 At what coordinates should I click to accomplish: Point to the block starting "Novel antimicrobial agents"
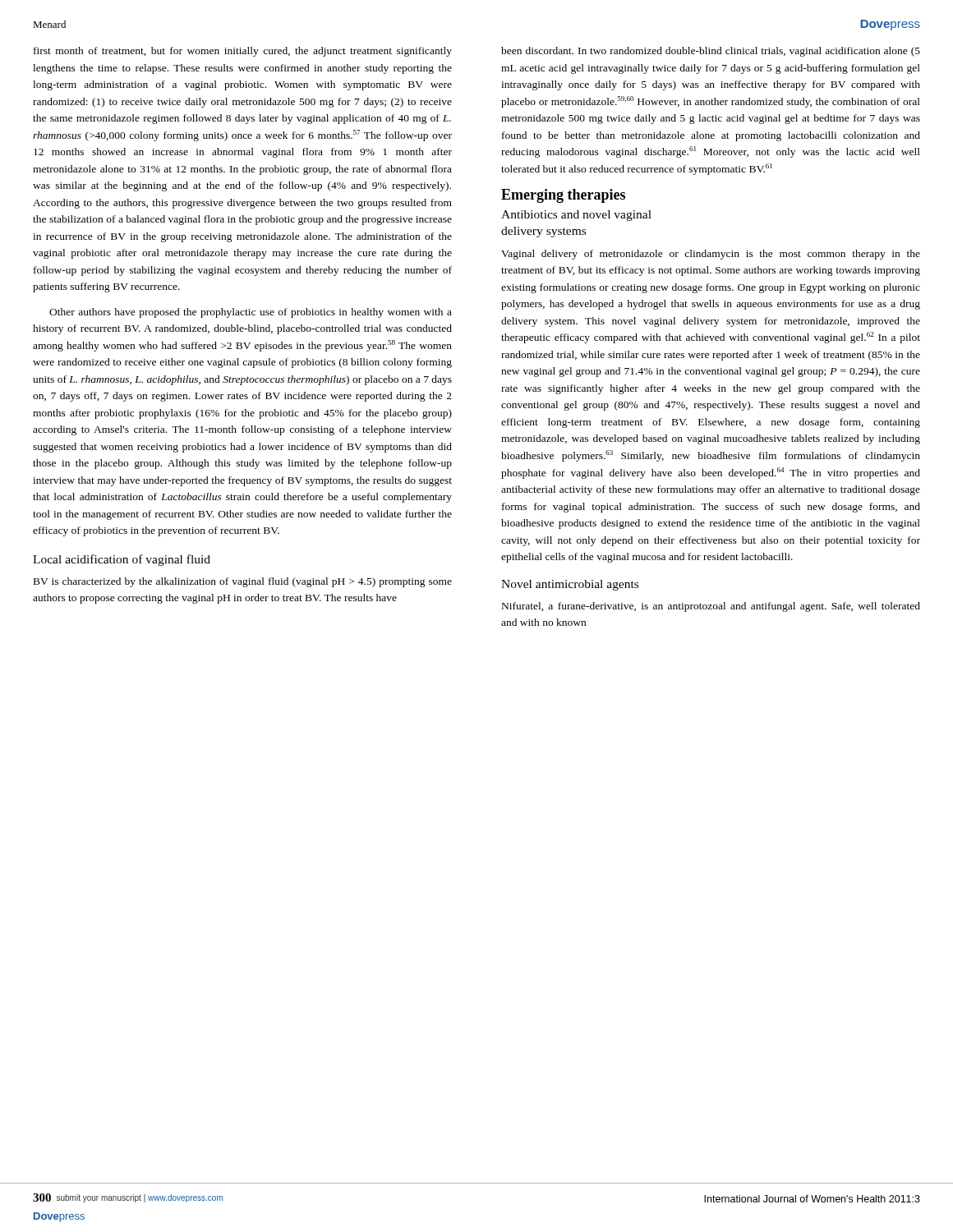570,583
